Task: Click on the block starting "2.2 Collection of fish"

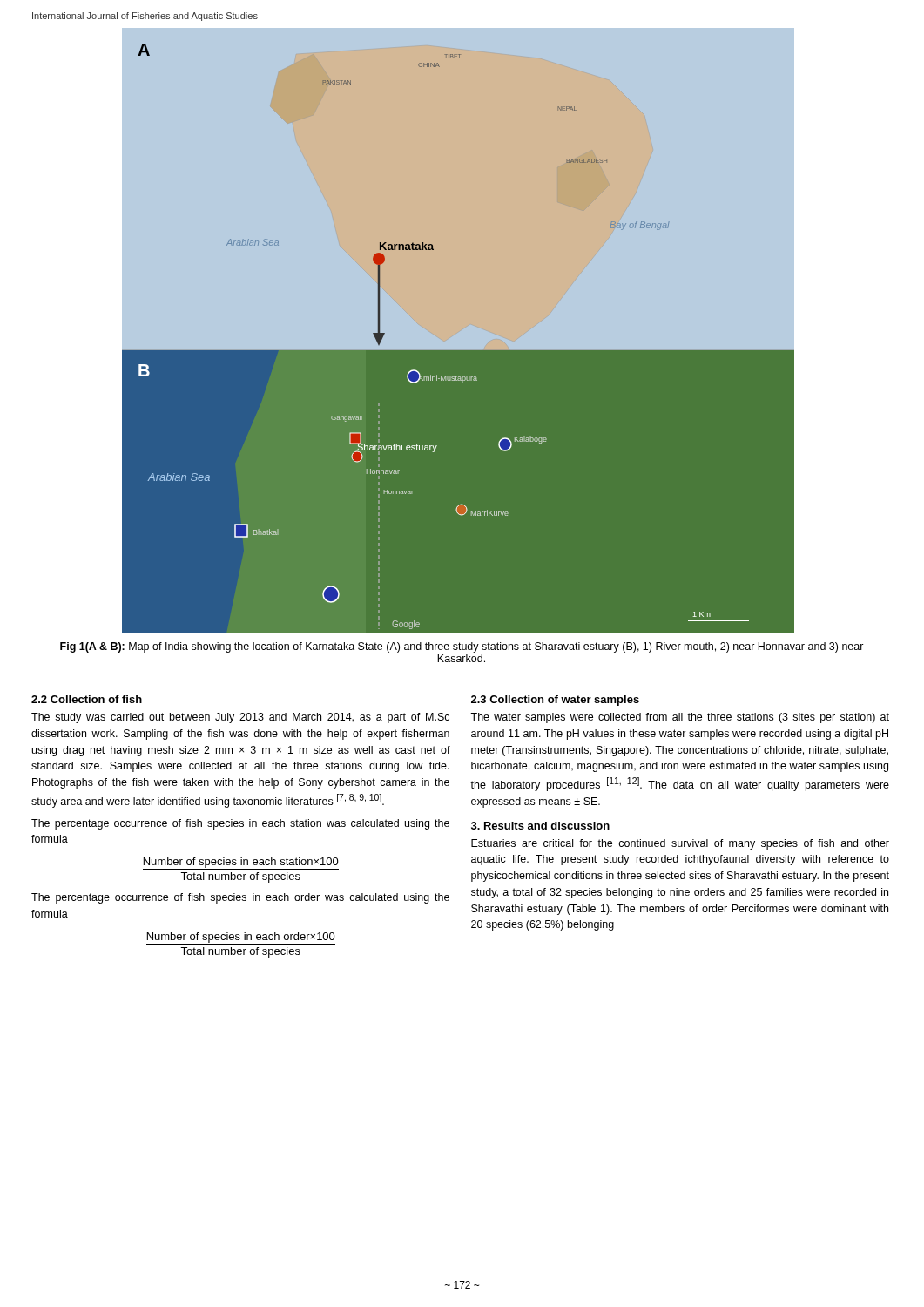Action: pos(87,699)
